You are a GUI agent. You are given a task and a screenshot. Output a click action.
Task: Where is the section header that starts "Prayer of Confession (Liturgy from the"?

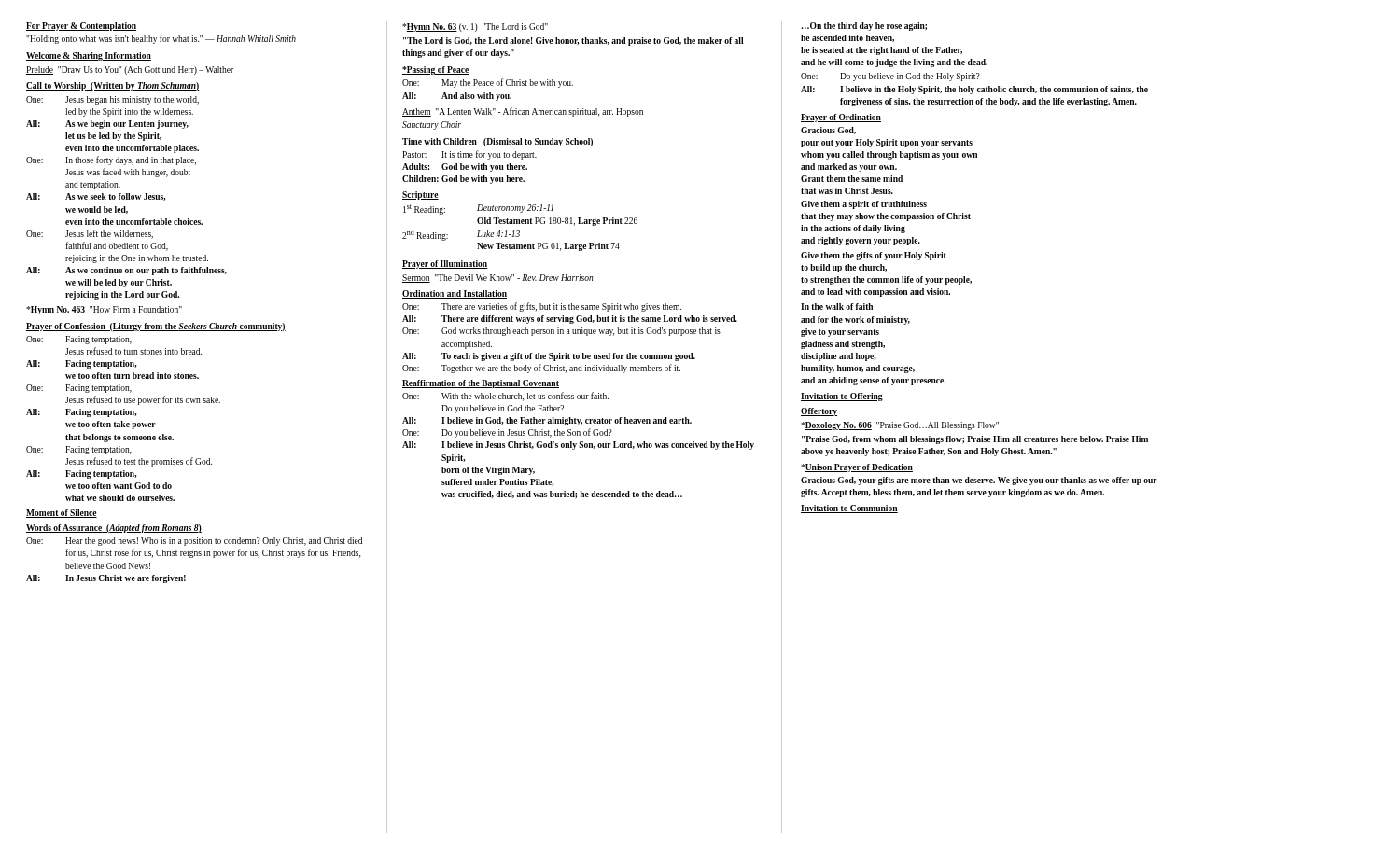[156, 326]
